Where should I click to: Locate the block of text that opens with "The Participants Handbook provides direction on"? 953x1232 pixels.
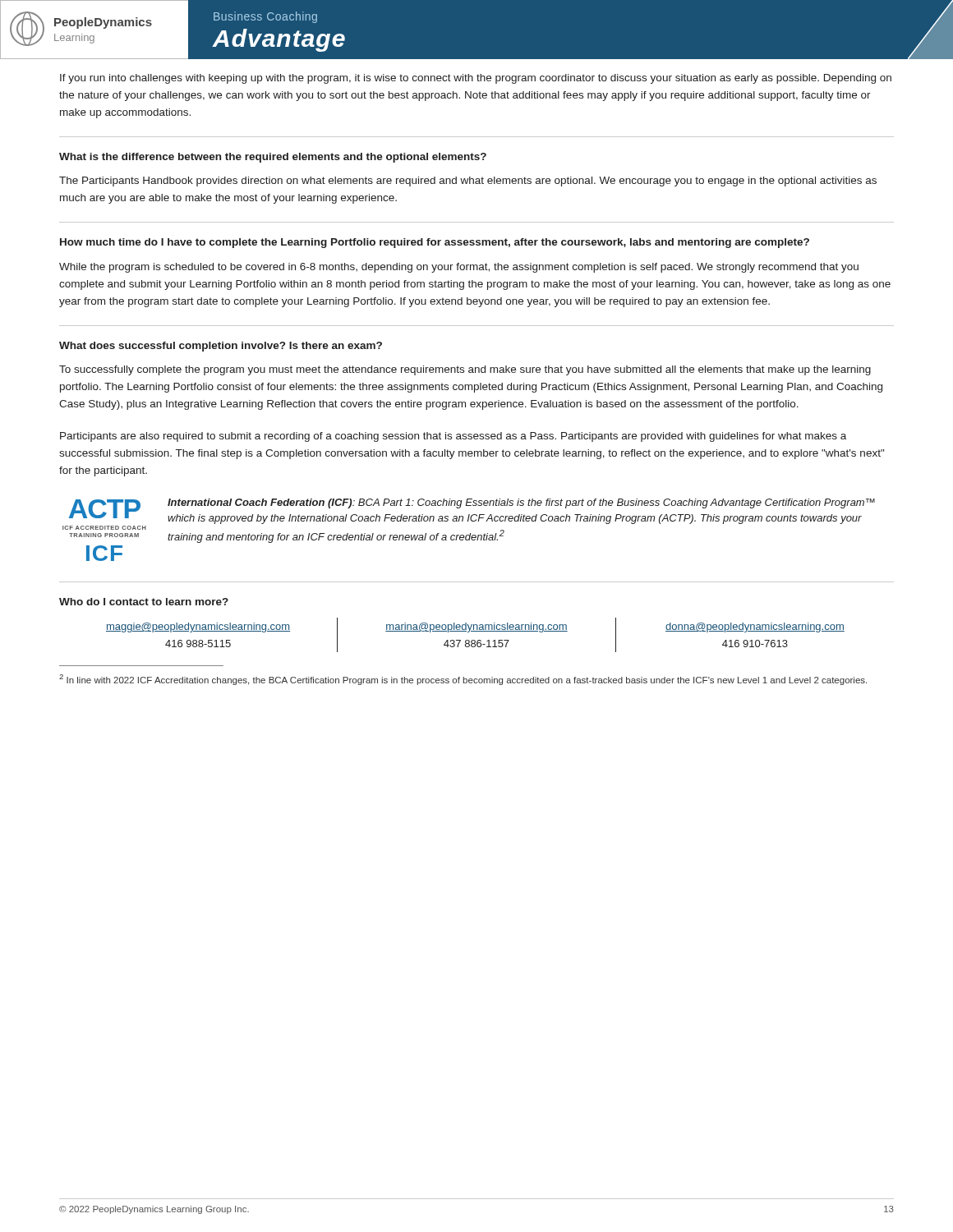(468, 189)
